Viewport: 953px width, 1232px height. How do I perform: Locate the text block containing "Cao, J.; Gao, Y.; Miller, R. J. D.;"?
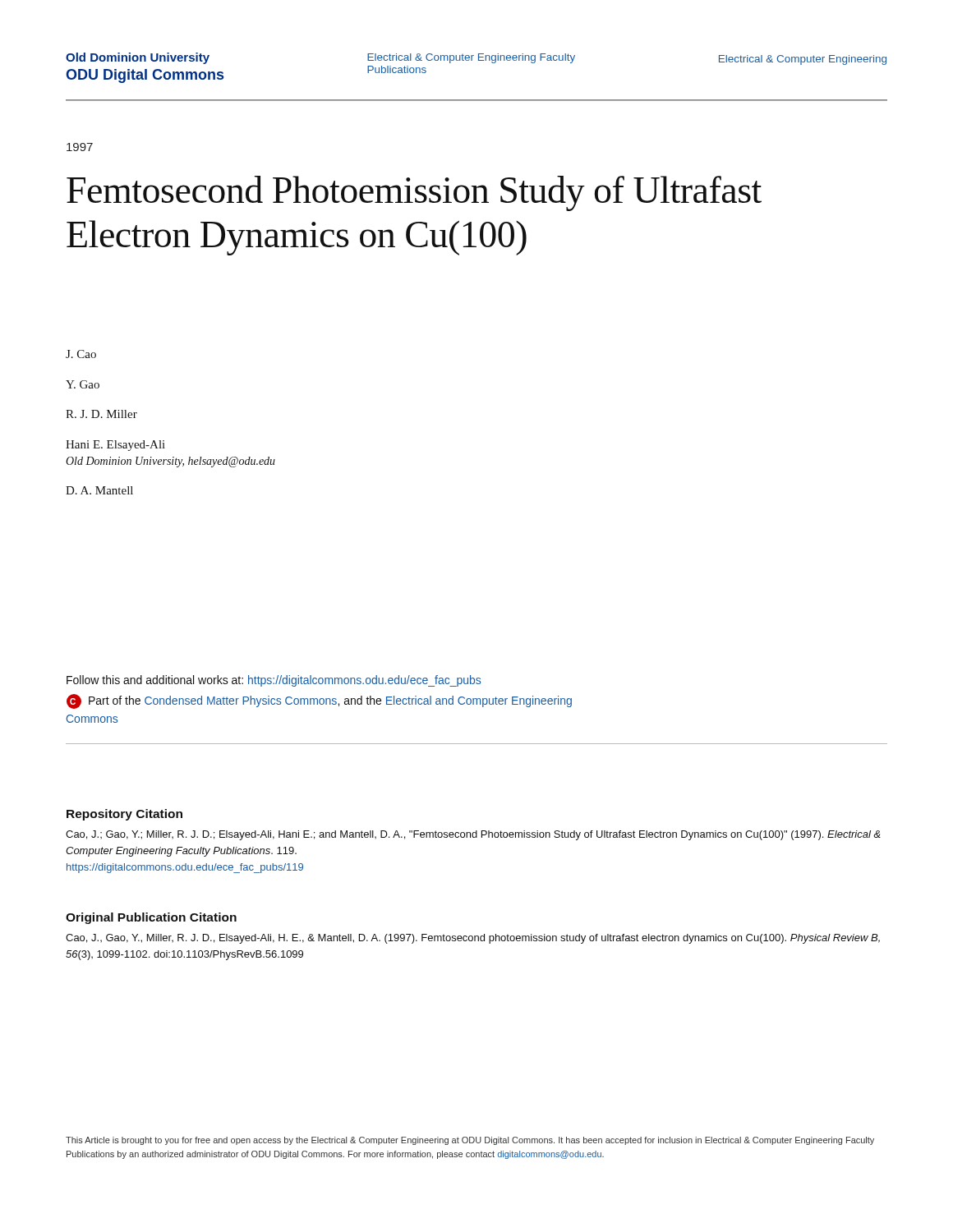click(473, 835)
